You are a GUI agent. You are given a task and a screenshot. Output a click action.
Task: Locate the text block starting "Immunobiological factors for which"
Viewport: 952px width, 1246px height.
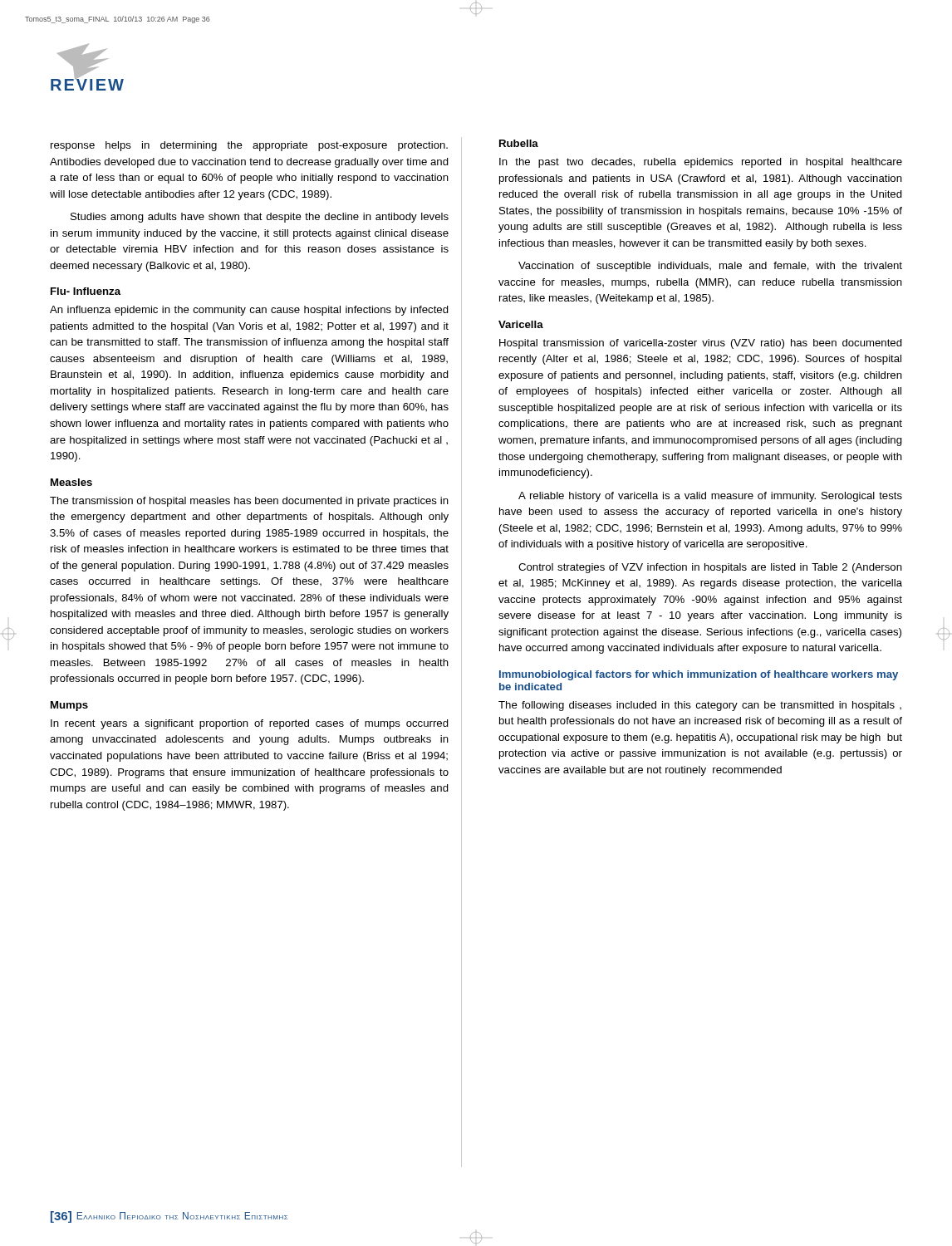coord(698,680)
